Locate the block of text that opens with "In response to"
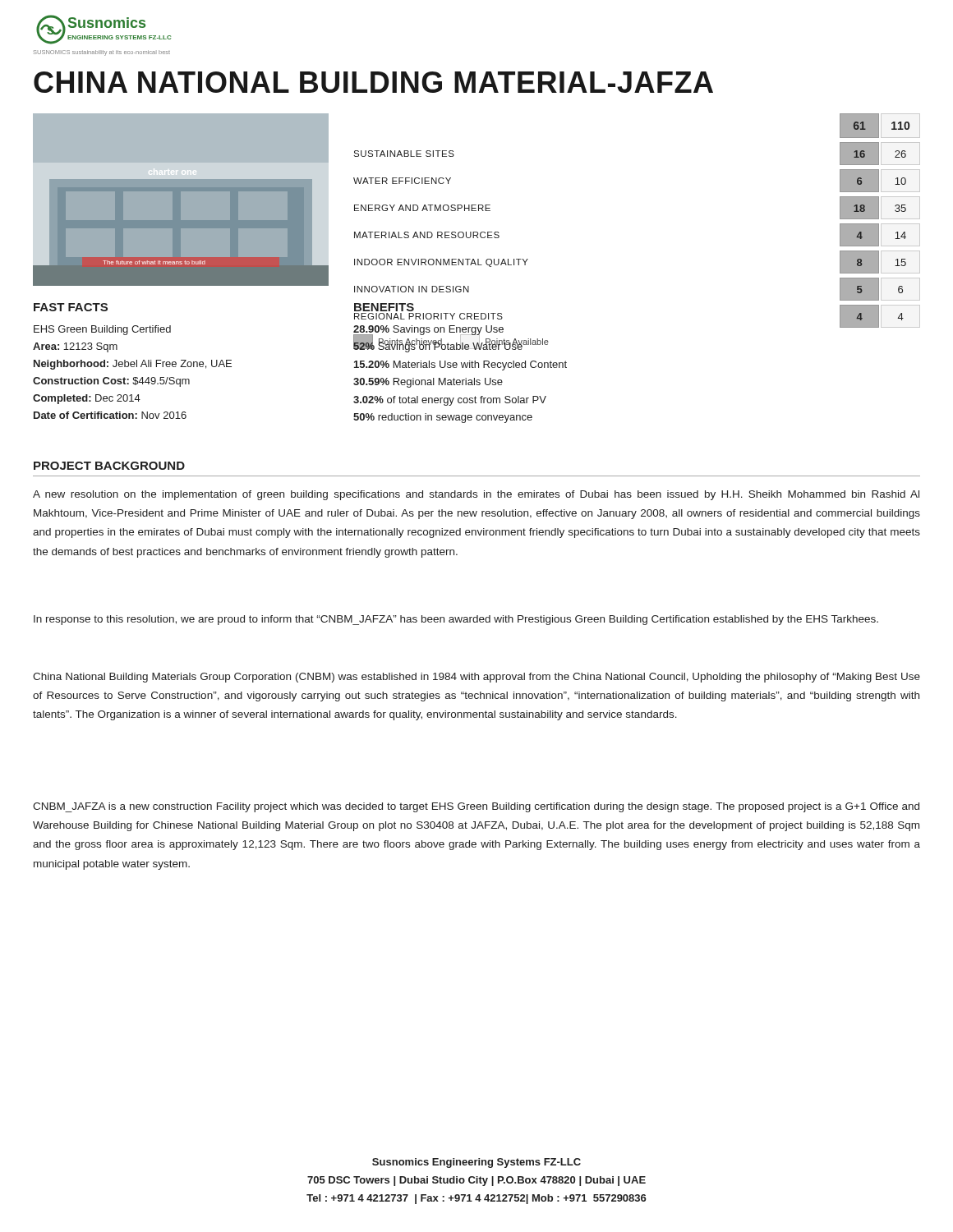The image size is (953, 1232). [x=456, y=619]
